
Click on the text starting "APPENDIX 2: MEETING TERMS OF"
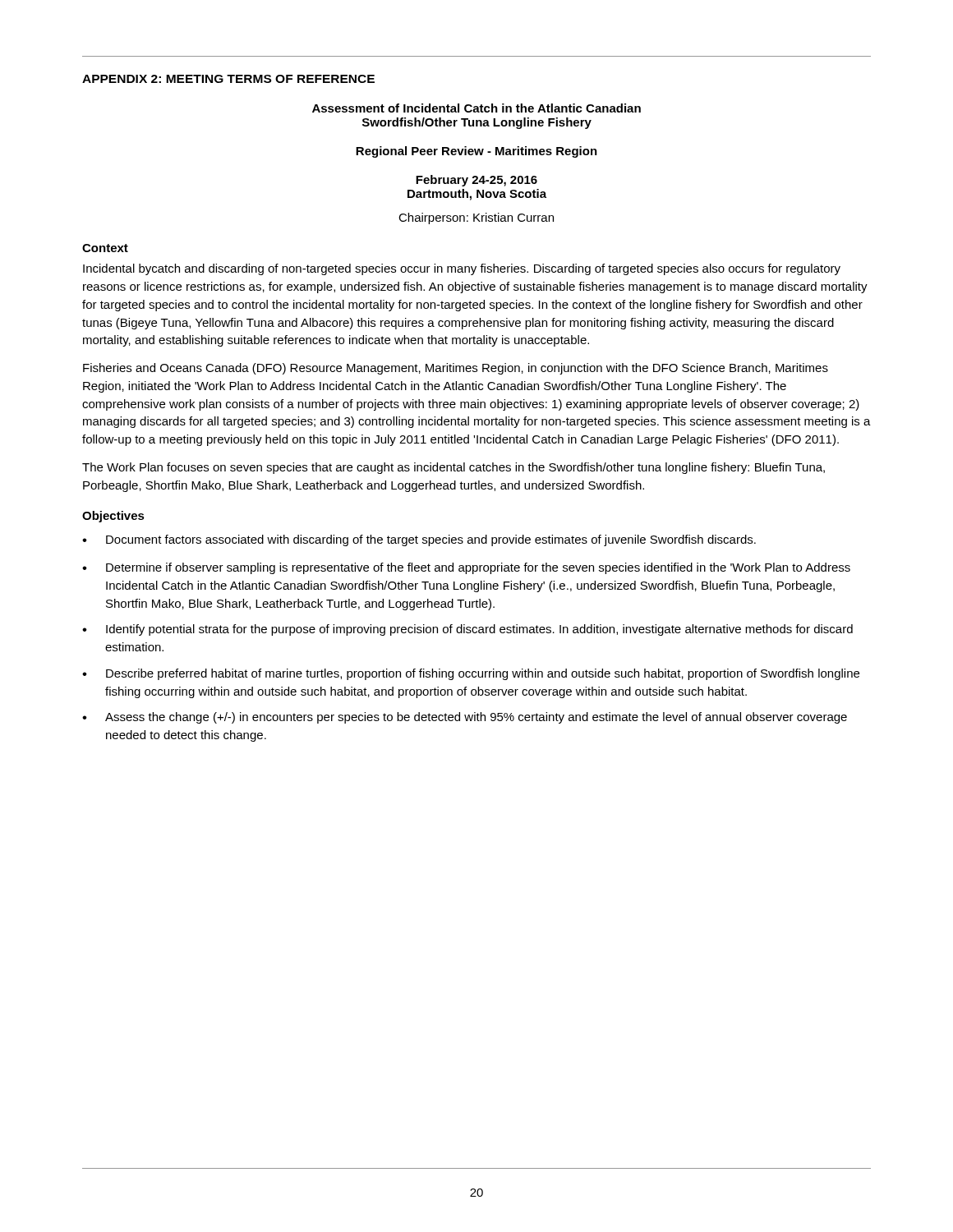229,78
